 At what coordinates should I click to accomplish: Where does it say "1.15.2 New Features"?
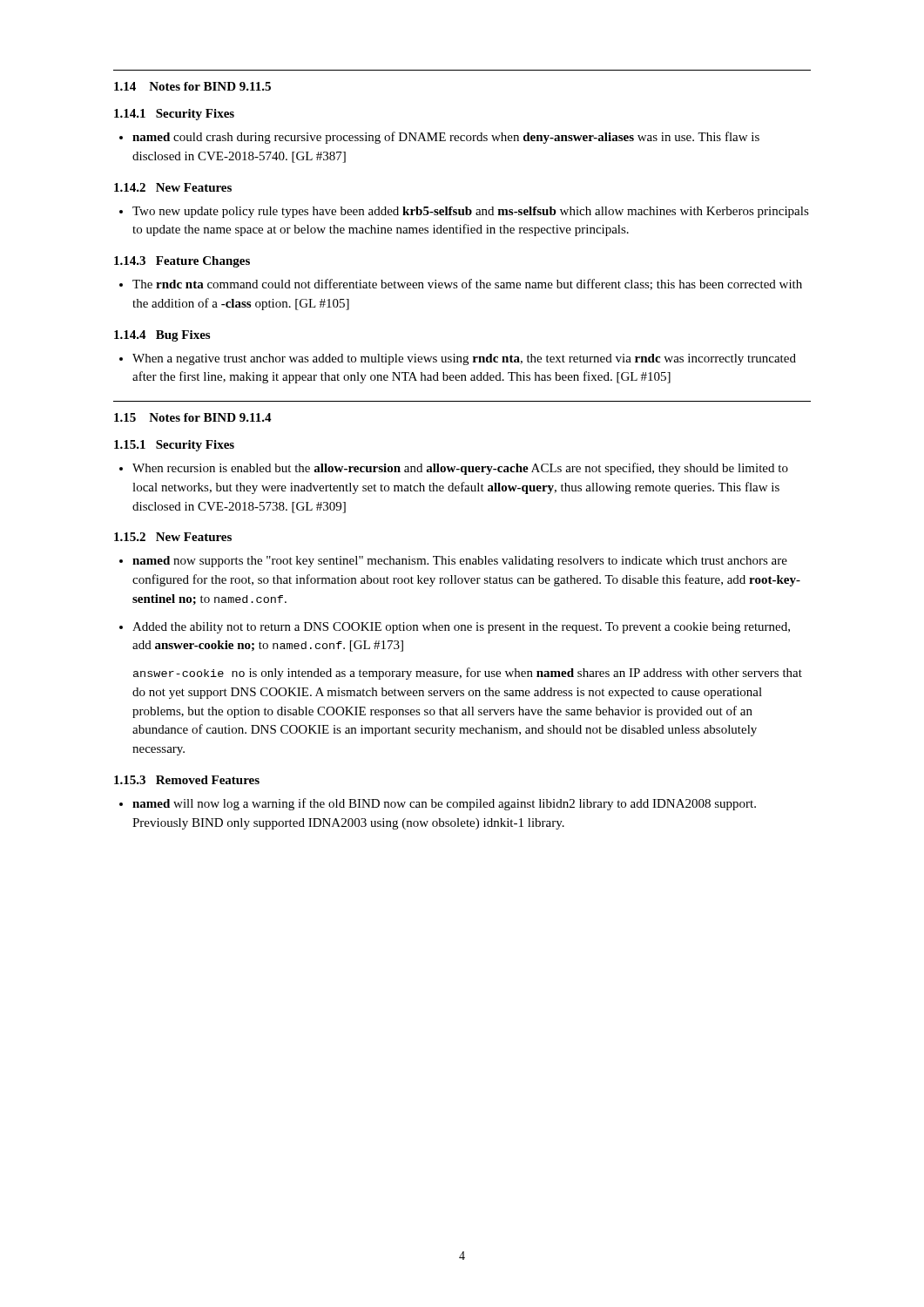click(x=173, y=537)
